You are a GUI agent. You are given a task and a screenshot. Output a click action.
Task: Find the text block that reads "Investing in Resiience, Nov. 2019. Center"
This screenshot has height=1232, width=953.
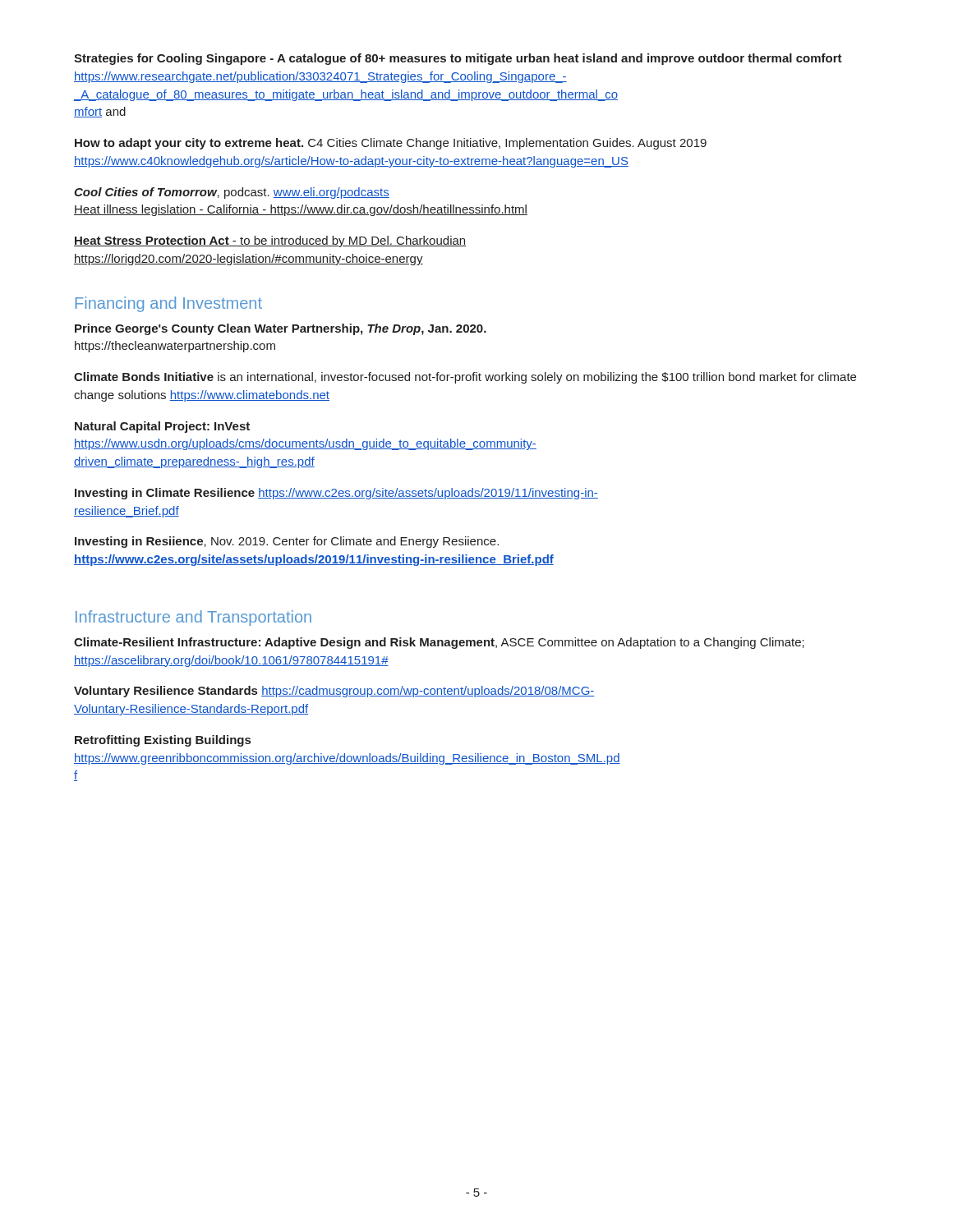(314, 550)
